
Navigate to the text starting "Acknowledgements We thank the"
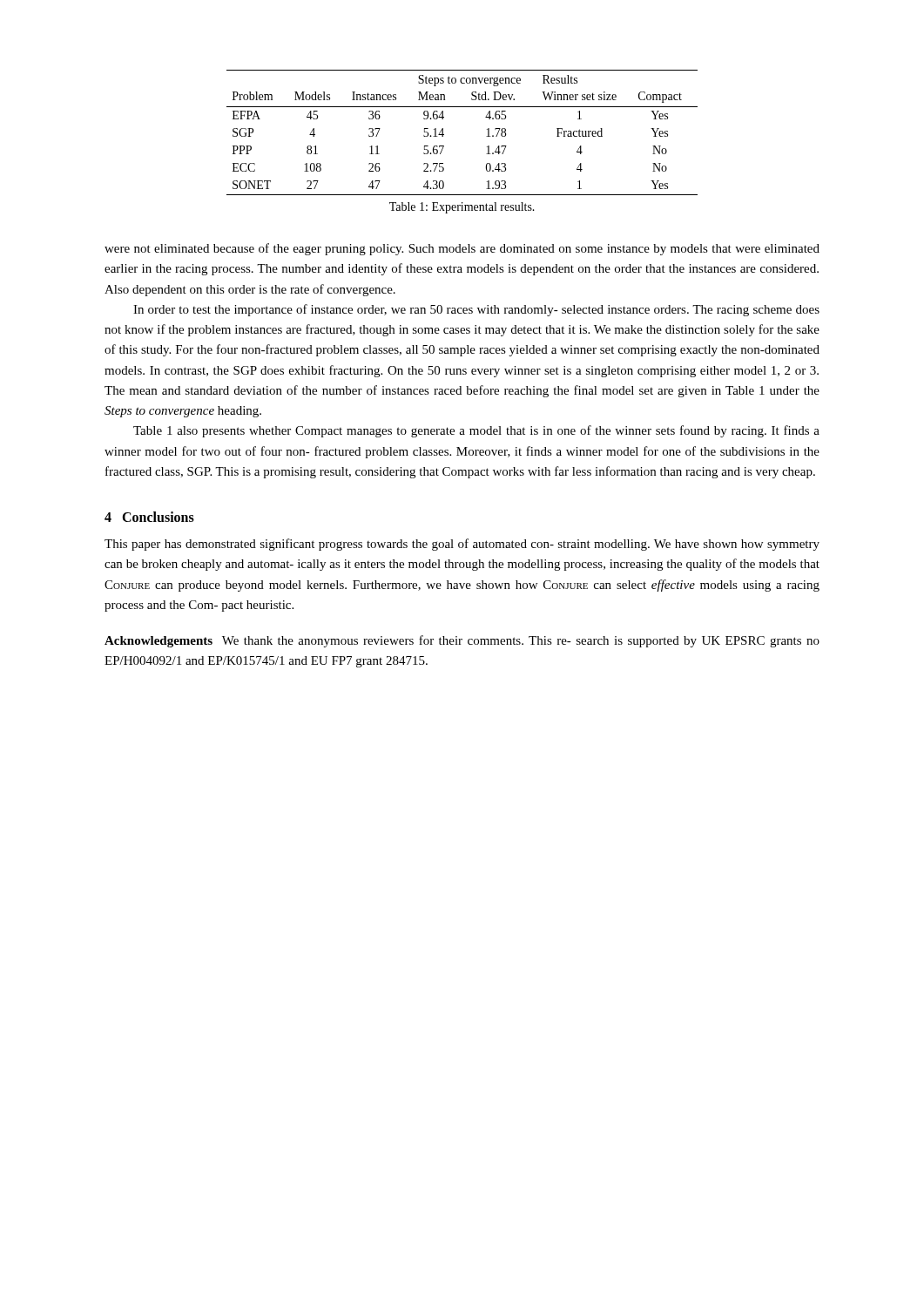(462, 651)
